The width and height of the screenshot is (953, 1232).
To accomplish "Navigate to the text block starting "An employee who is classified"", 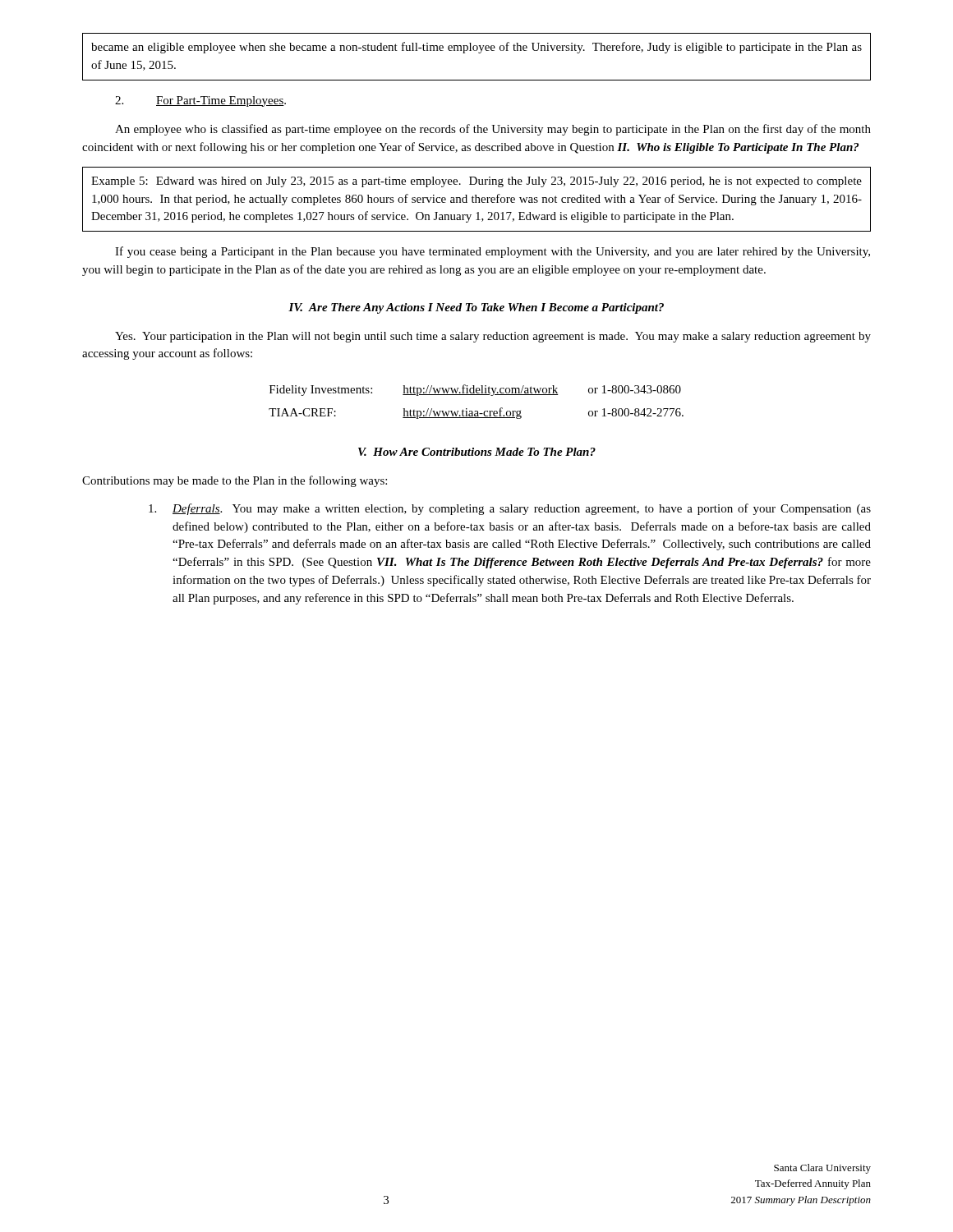I will pyautogui.click(x=476, y=138).
